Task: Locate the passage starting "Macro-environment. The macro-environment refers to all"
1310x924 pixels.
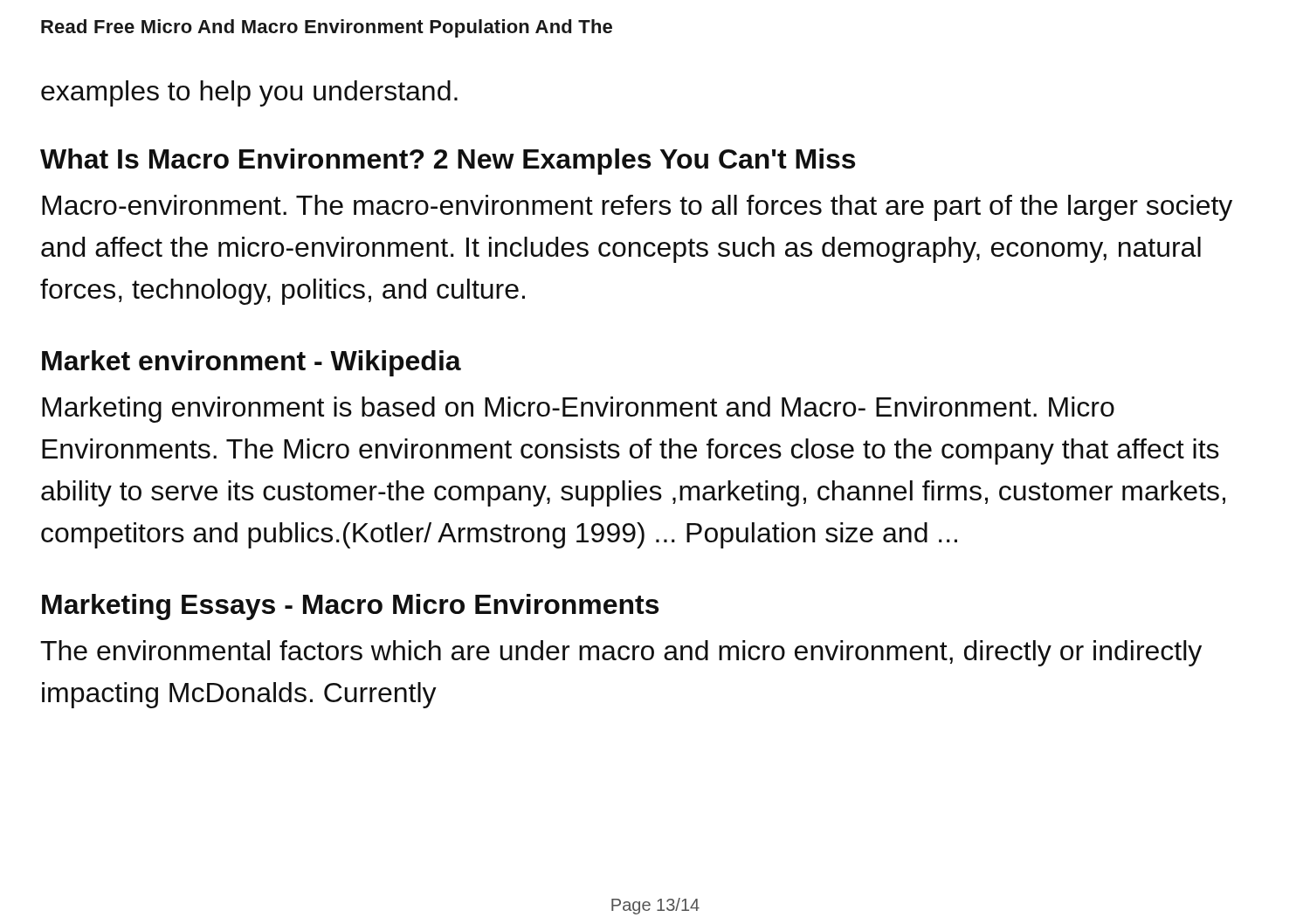Action: [636, 247]
